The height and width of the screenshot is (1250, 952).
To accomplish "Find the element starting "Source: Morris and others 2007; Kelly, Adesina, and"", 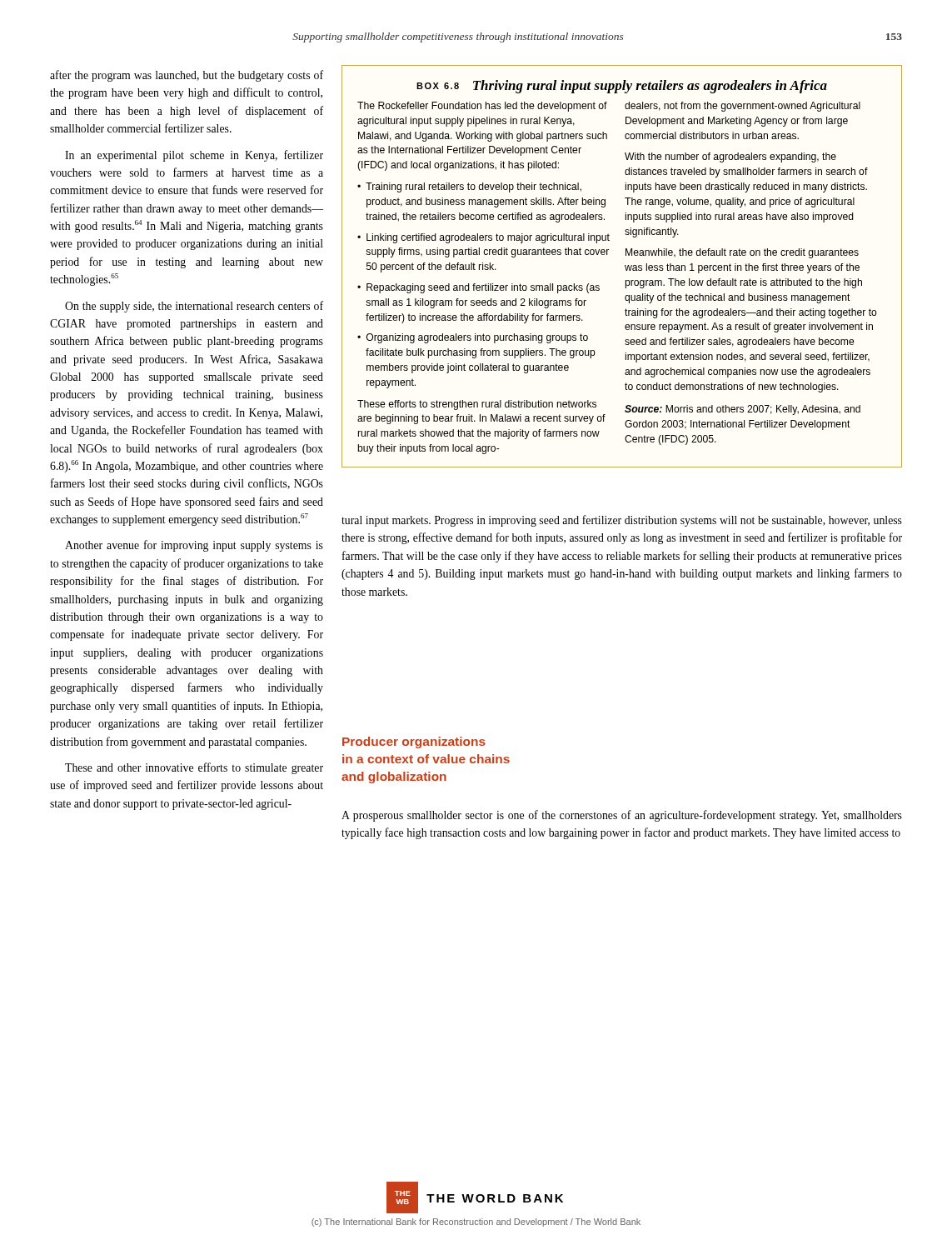I will 743,424.
